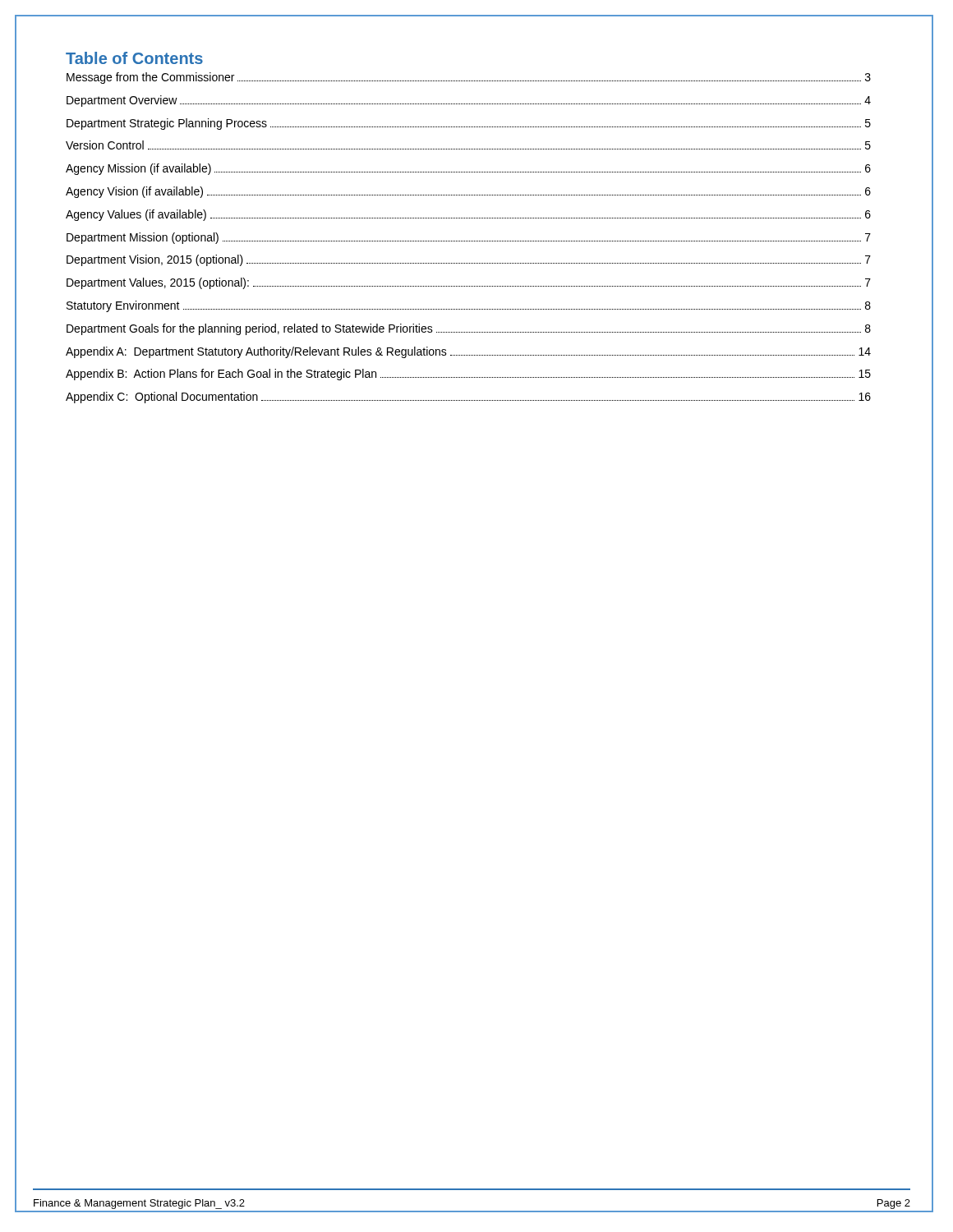Select the region starting "Agency Mission (if available) 6"
953x1232 pixels.
pos(468,169)
